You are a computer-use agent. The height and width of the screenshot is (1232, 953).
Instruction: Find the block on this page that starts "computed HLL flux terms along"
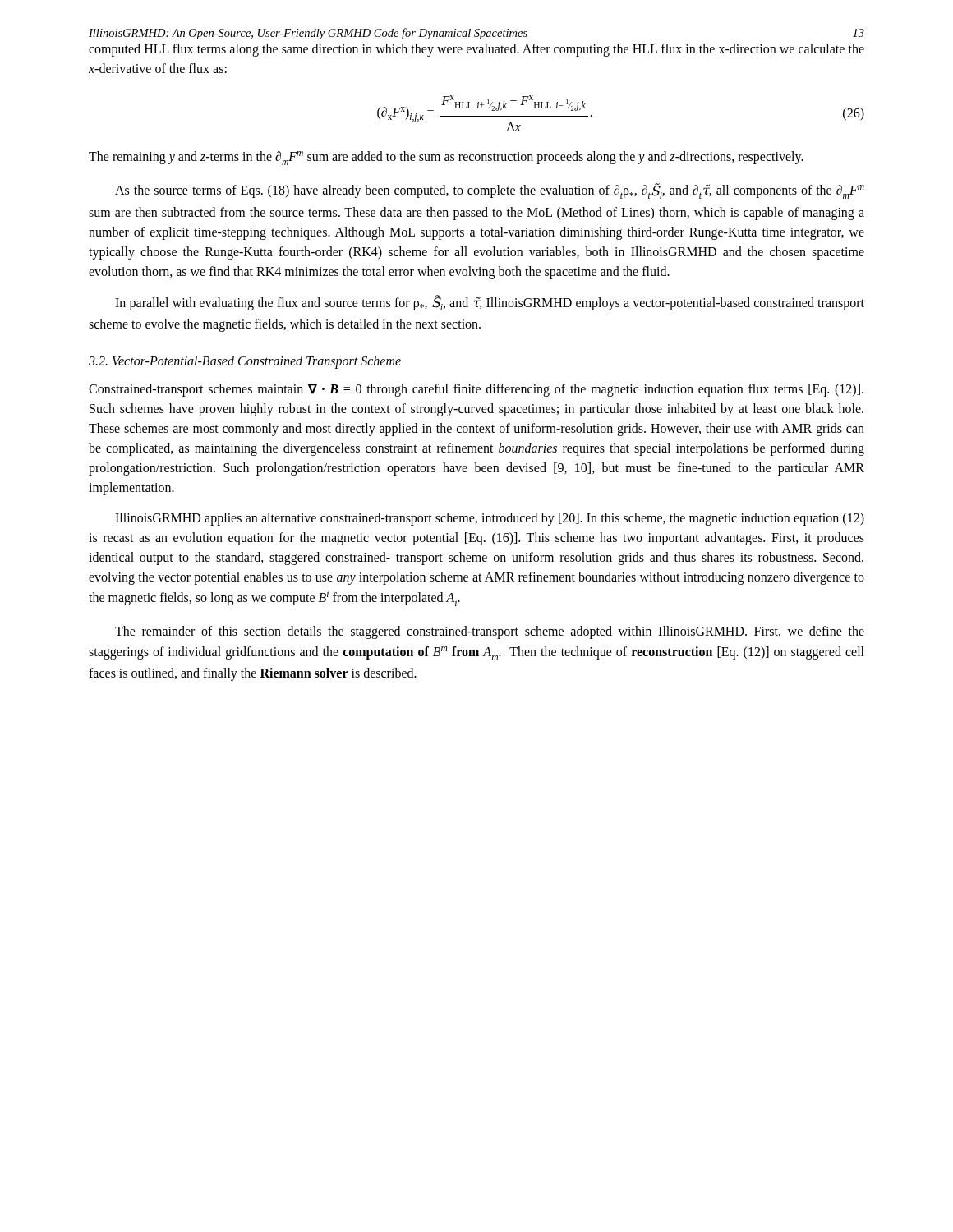476,59
